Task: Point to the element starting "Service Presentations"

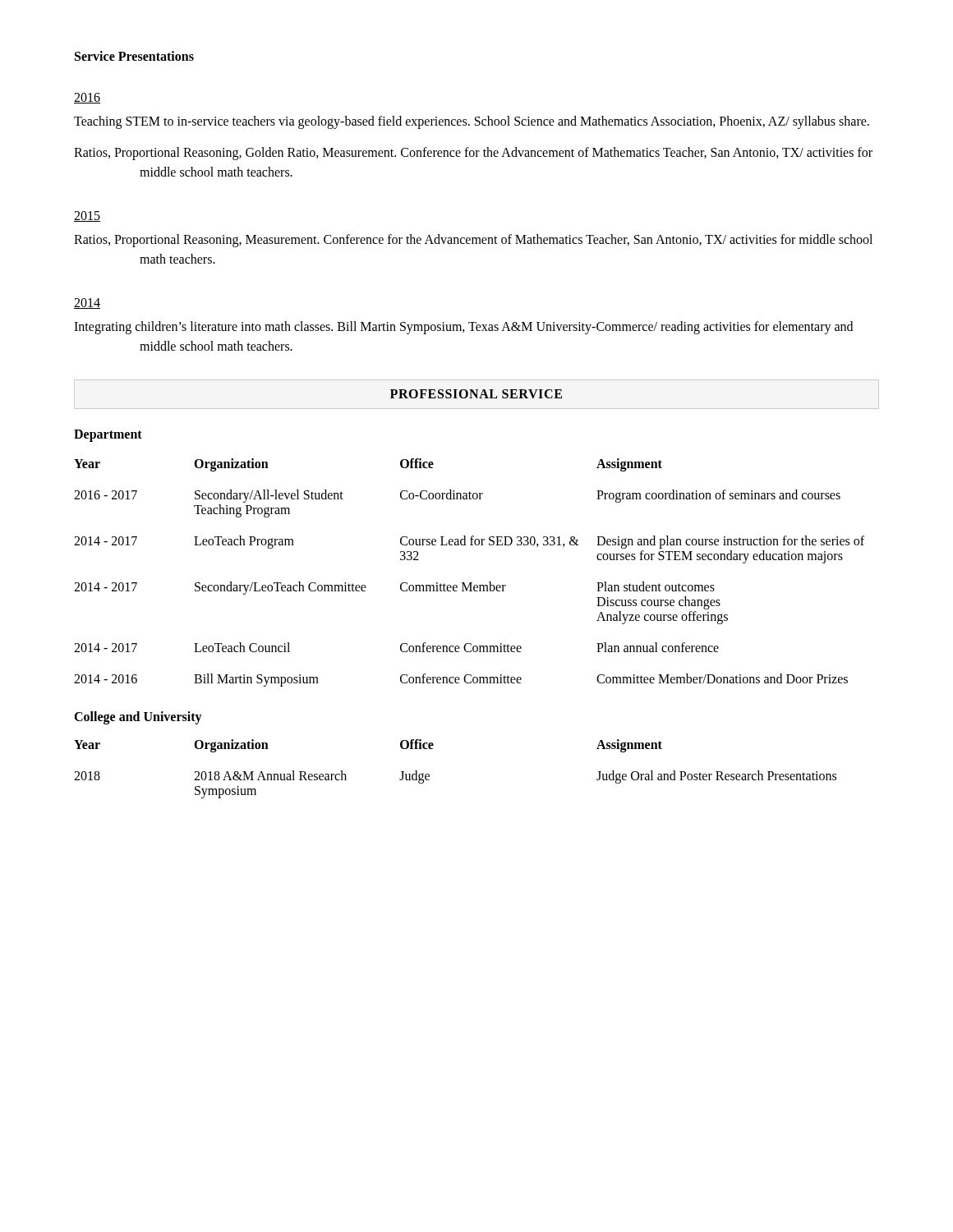Action: click(x=134, y=56)
